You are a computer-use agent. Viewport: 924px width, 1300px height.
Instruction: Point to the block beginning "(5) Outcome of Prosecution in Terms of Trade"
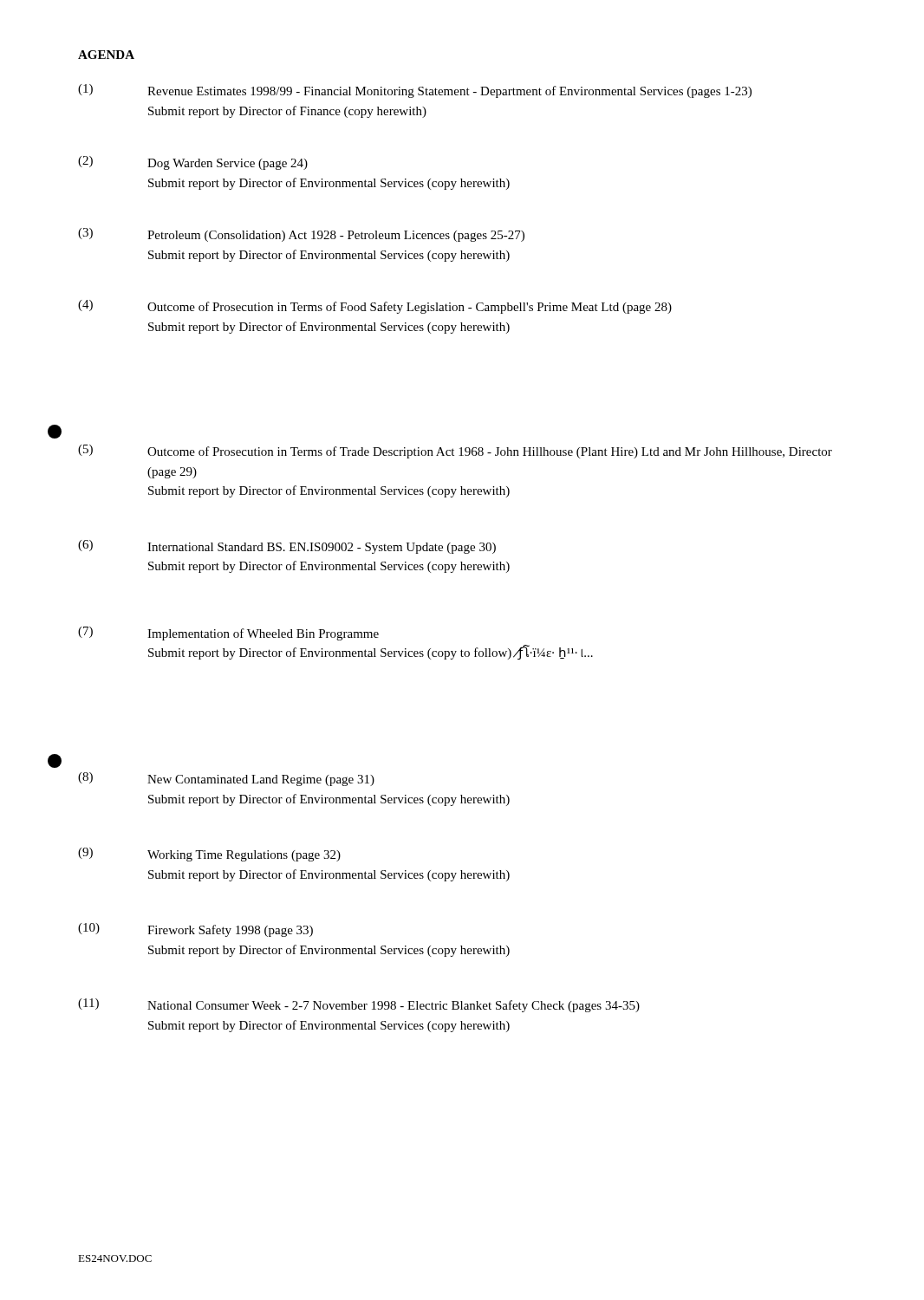coord(455,452)
